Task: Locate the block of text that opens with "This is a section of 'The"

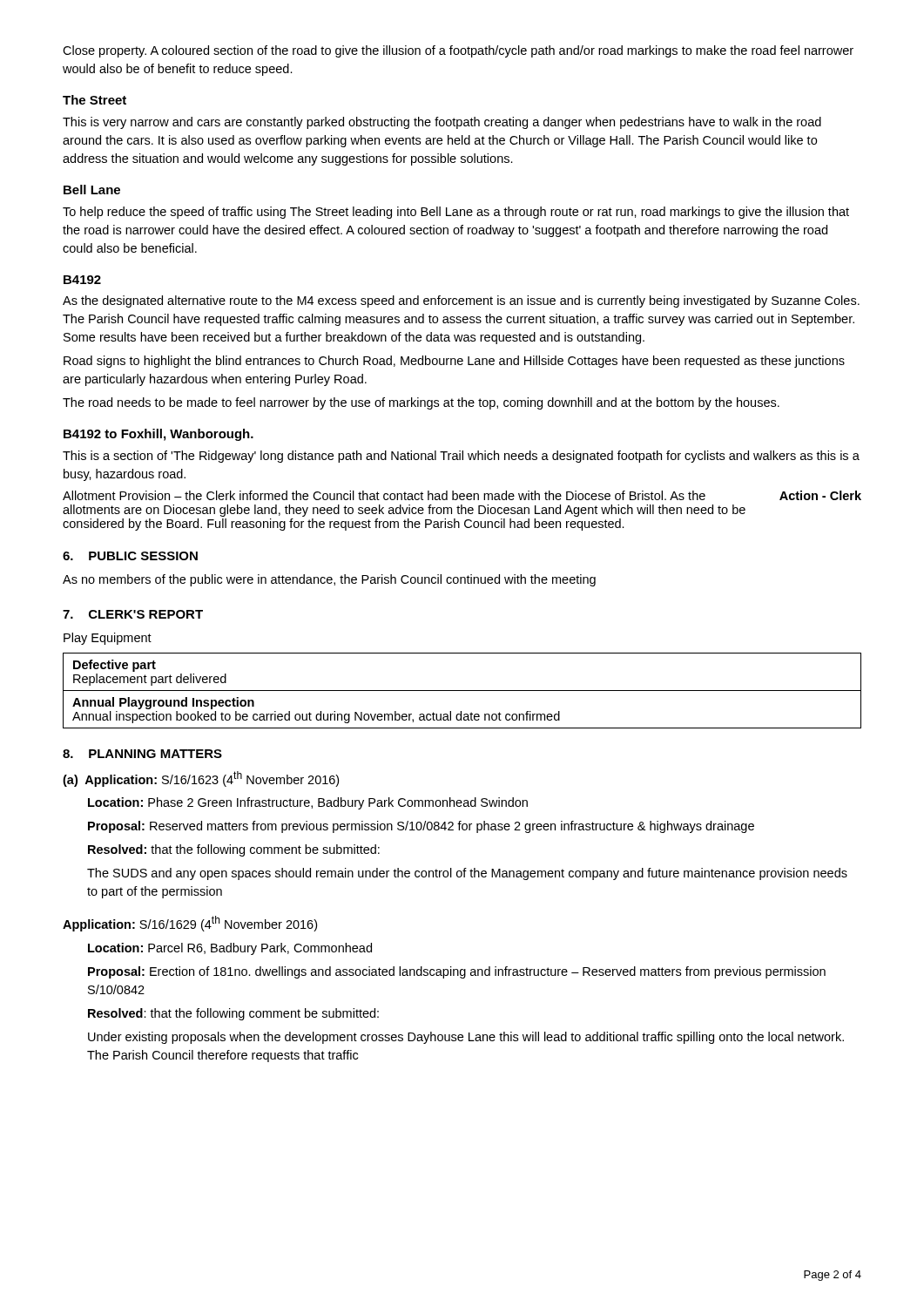Action: 462,465
